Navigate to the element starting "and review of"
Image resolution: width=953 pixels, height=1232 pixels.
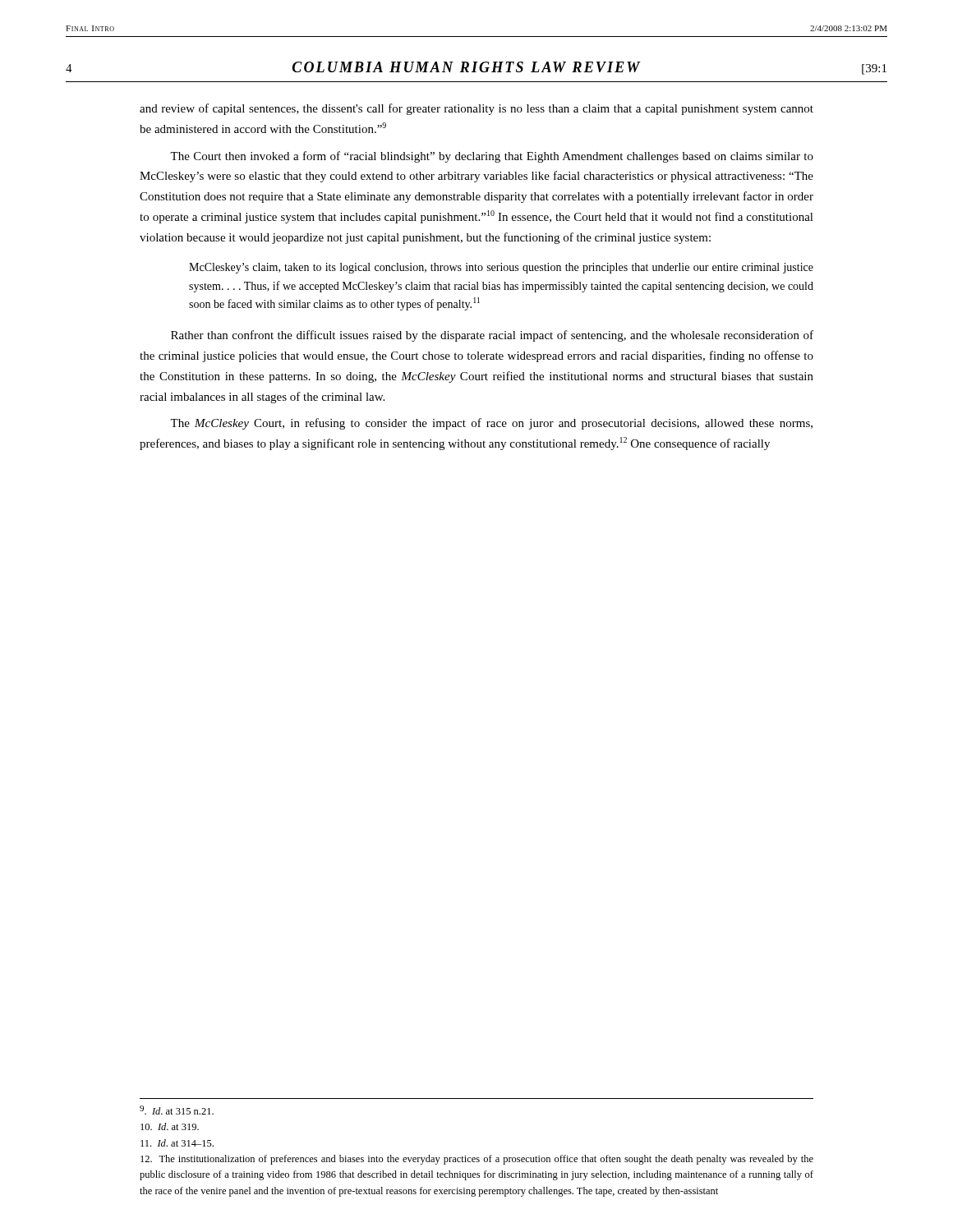[x=476, y=119]
